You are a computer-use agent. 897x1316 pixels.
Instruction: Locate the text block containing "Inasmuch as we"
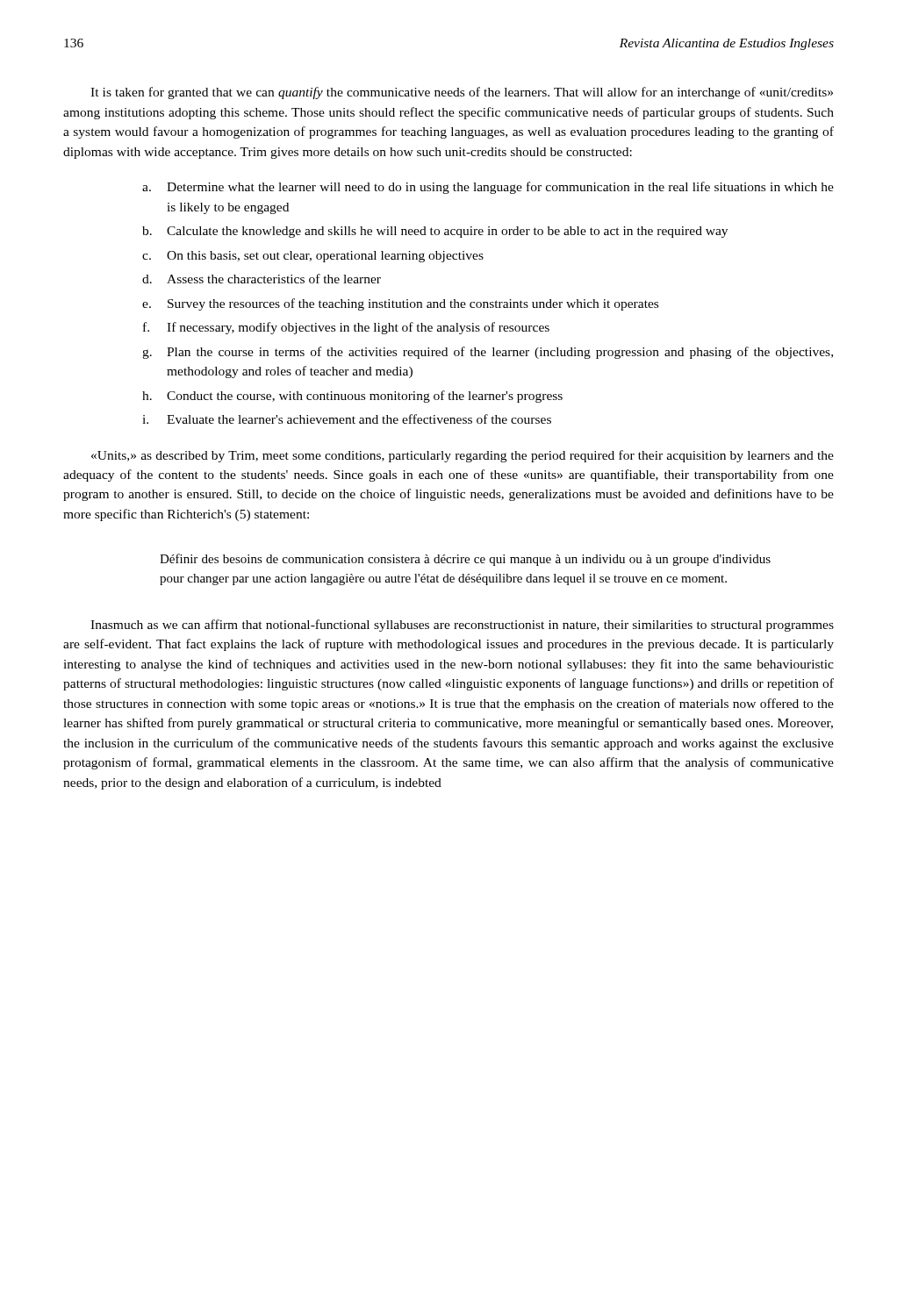coord(448,703)
